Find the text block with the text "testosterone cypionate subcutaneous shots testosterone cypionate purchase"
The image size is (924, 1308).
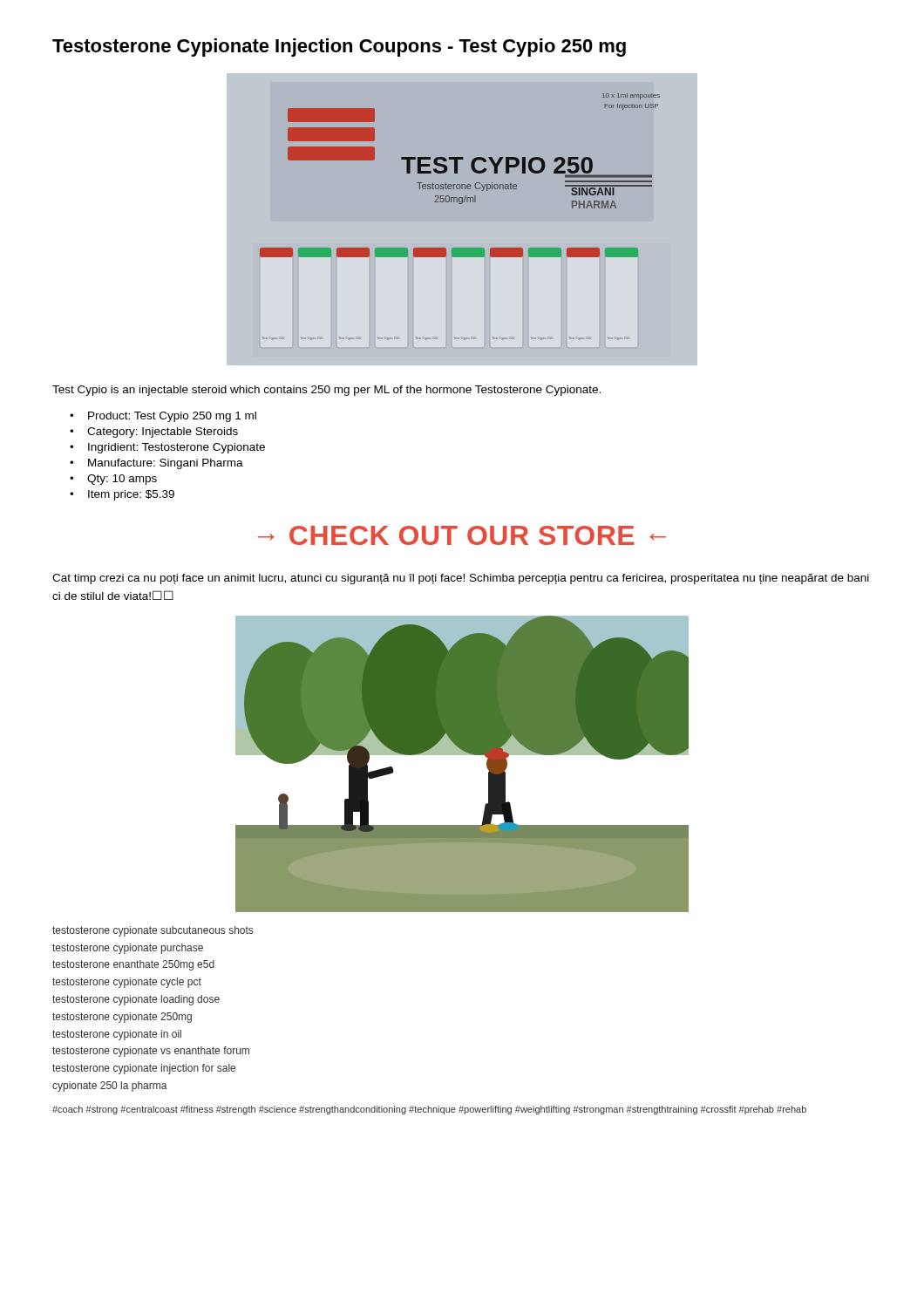click(x=153, y=1008)
